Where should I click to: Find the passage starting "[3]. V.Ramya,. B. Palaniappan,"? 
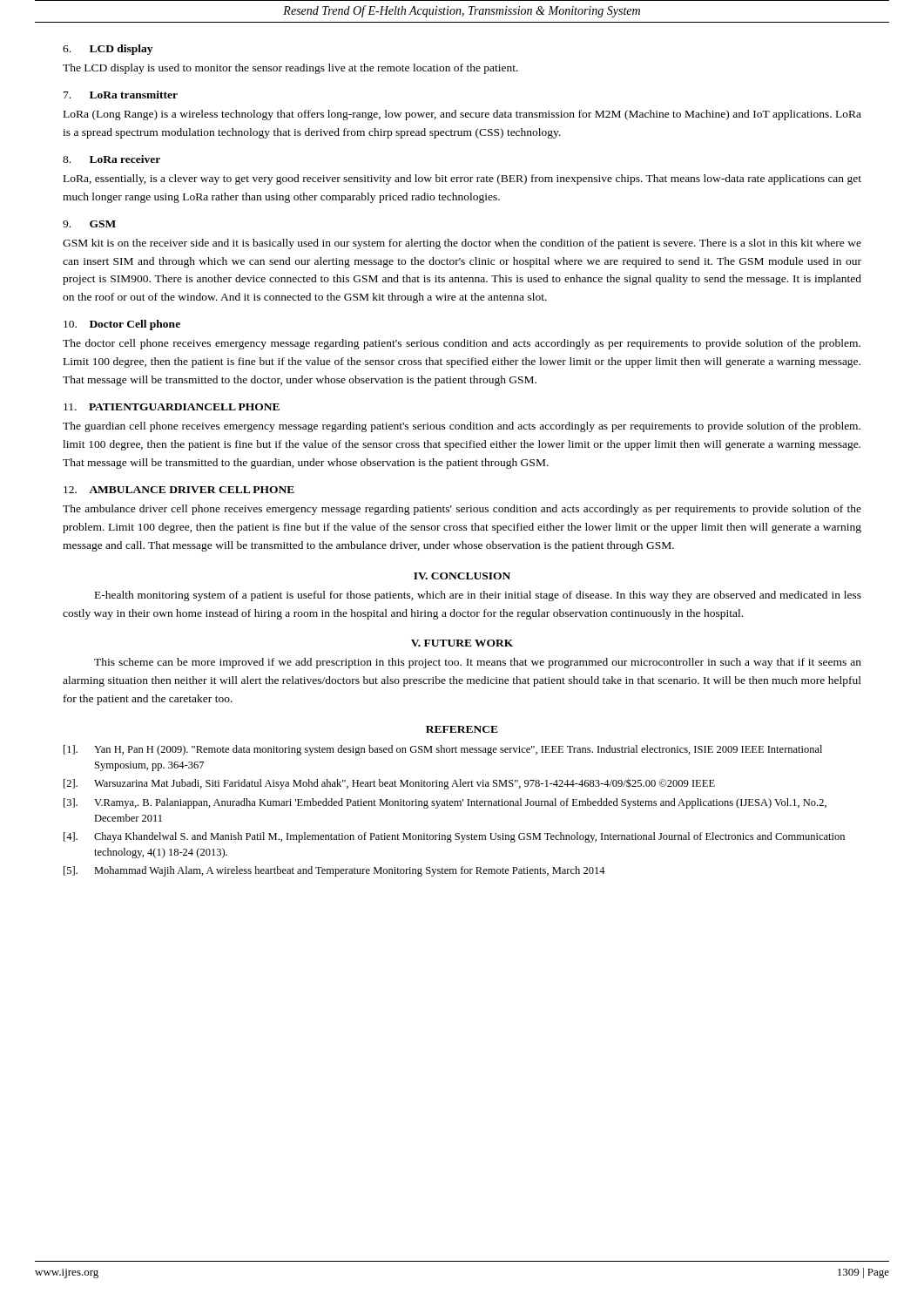click(462, 810)
